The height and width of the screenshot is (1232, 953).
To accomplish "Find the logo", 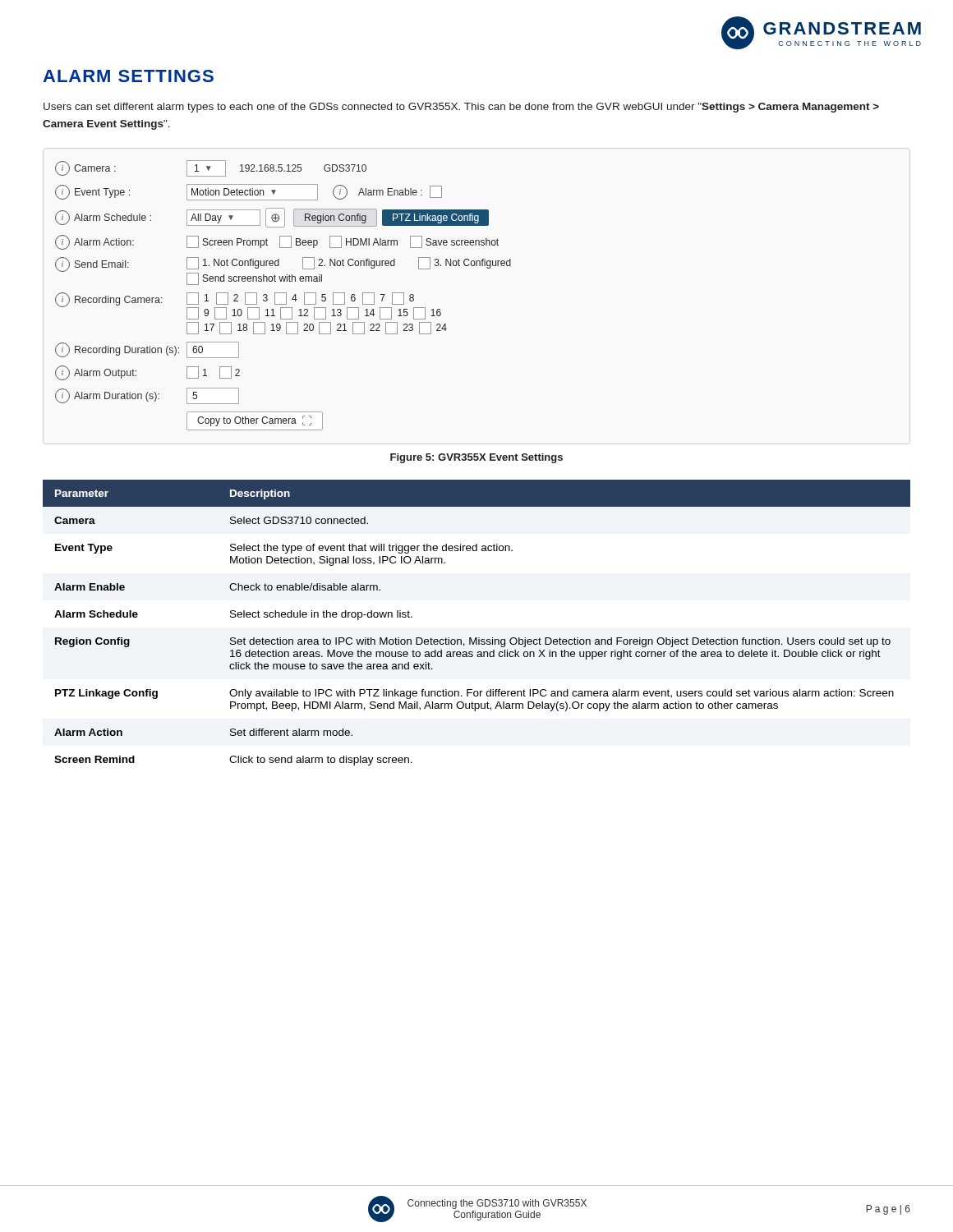I will 822,33.
